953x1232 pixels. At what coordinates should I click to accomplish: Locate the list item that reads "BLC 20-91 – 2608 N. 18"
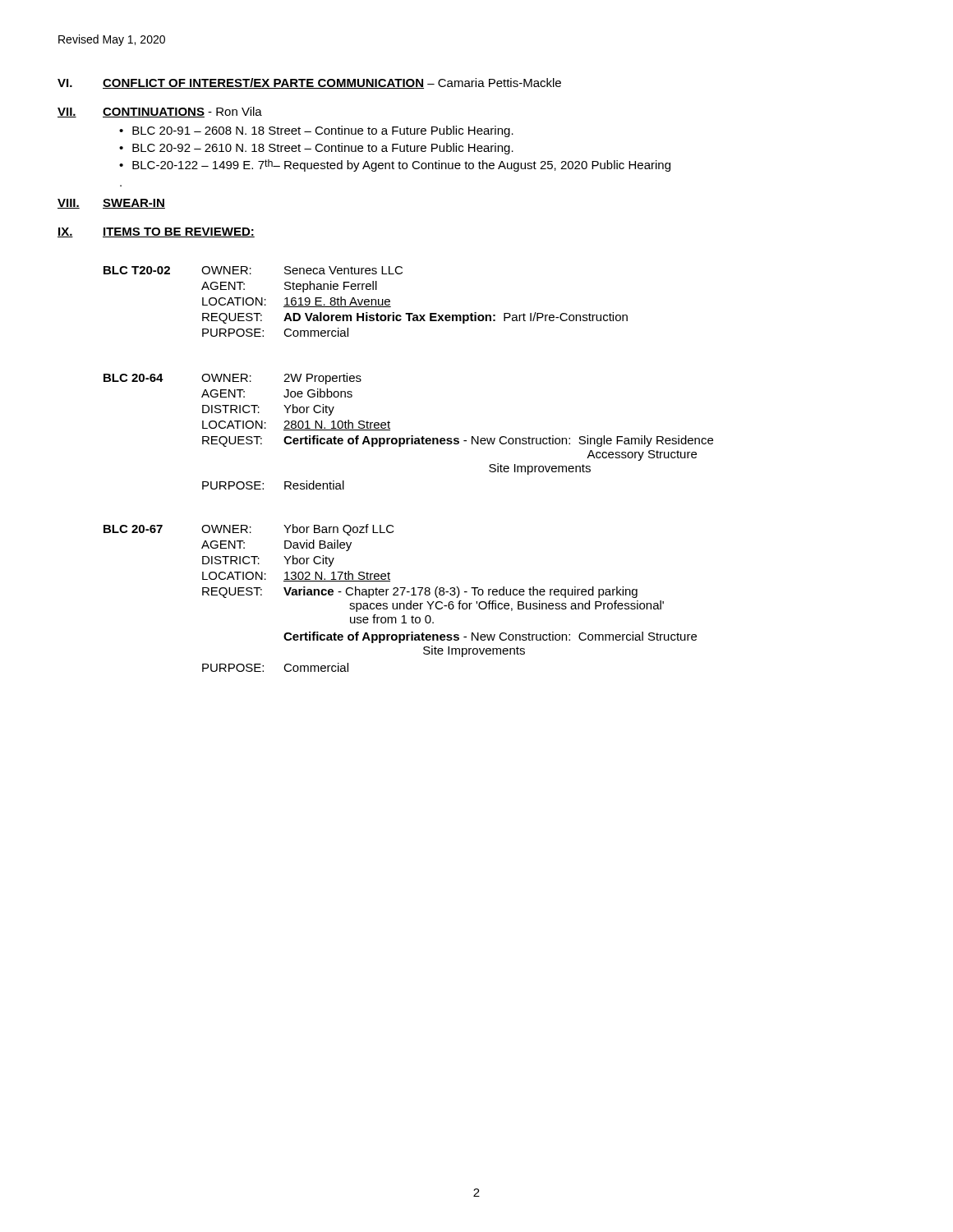coord(323,130)
